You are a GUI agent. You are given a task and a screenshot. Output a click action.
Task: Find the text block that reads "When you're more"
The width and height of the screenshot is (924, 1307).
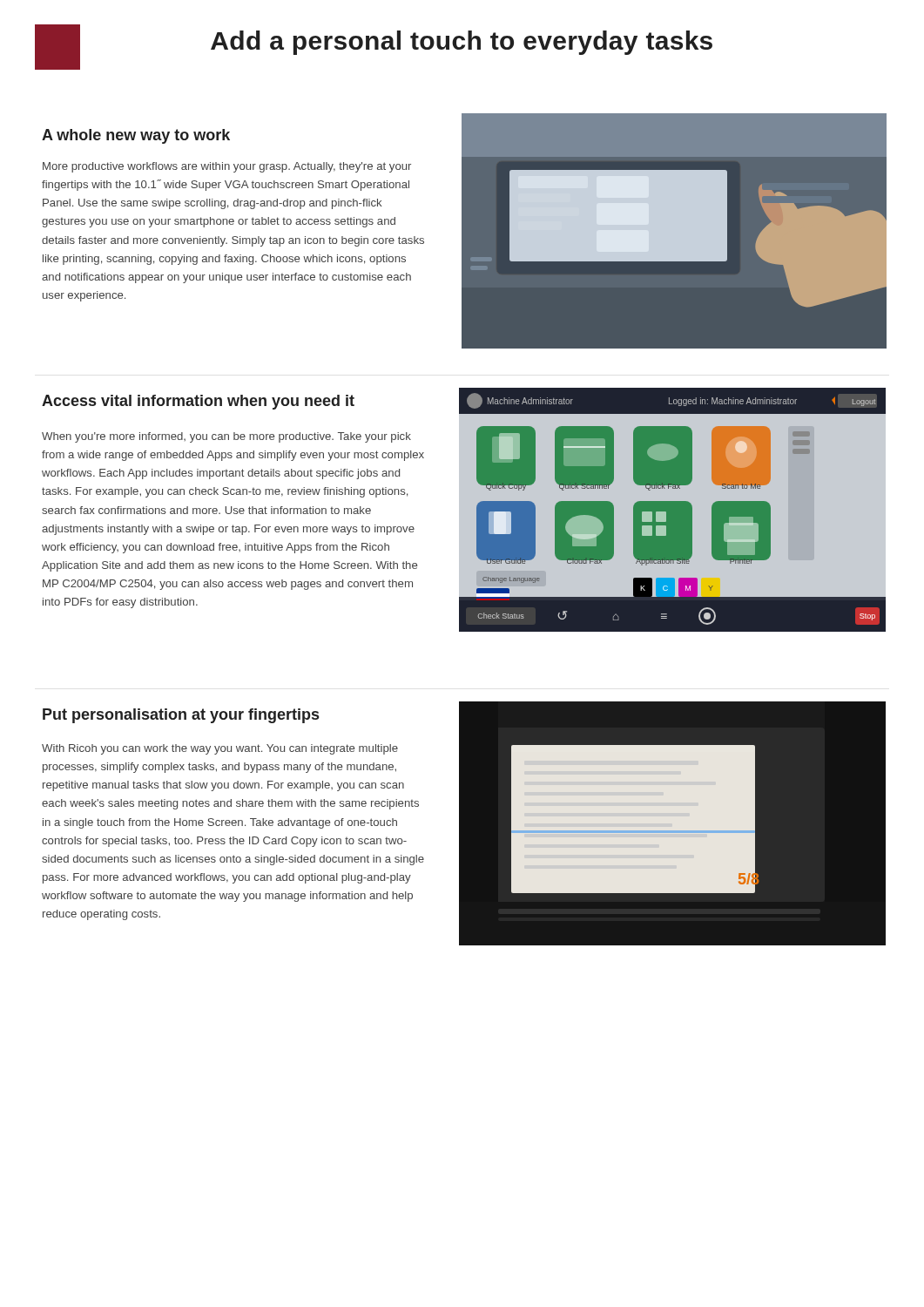pos(233,519)
